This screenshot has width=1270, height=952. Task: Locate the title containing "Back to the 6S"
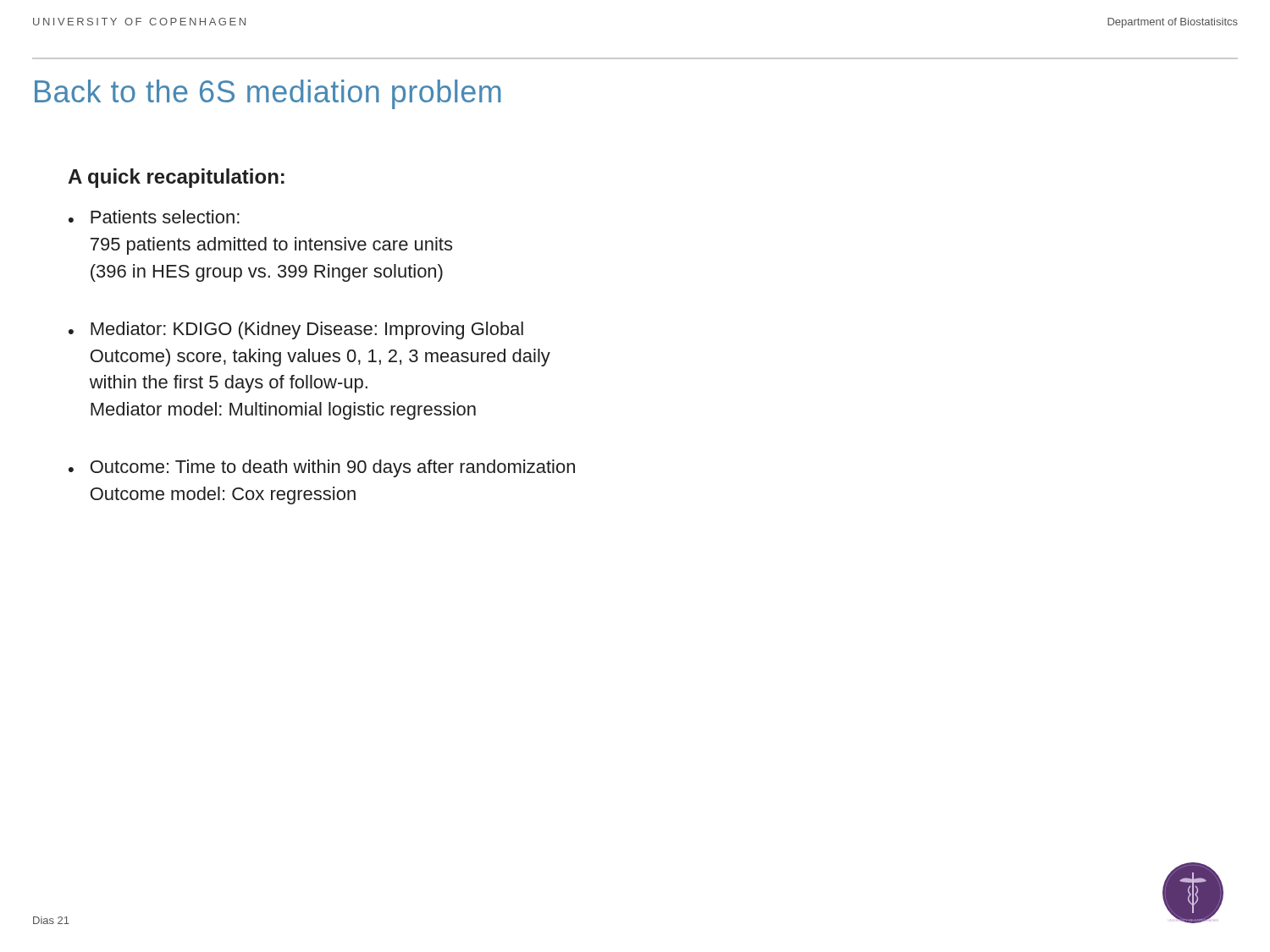pyautogui.click(x=268, y=92)
